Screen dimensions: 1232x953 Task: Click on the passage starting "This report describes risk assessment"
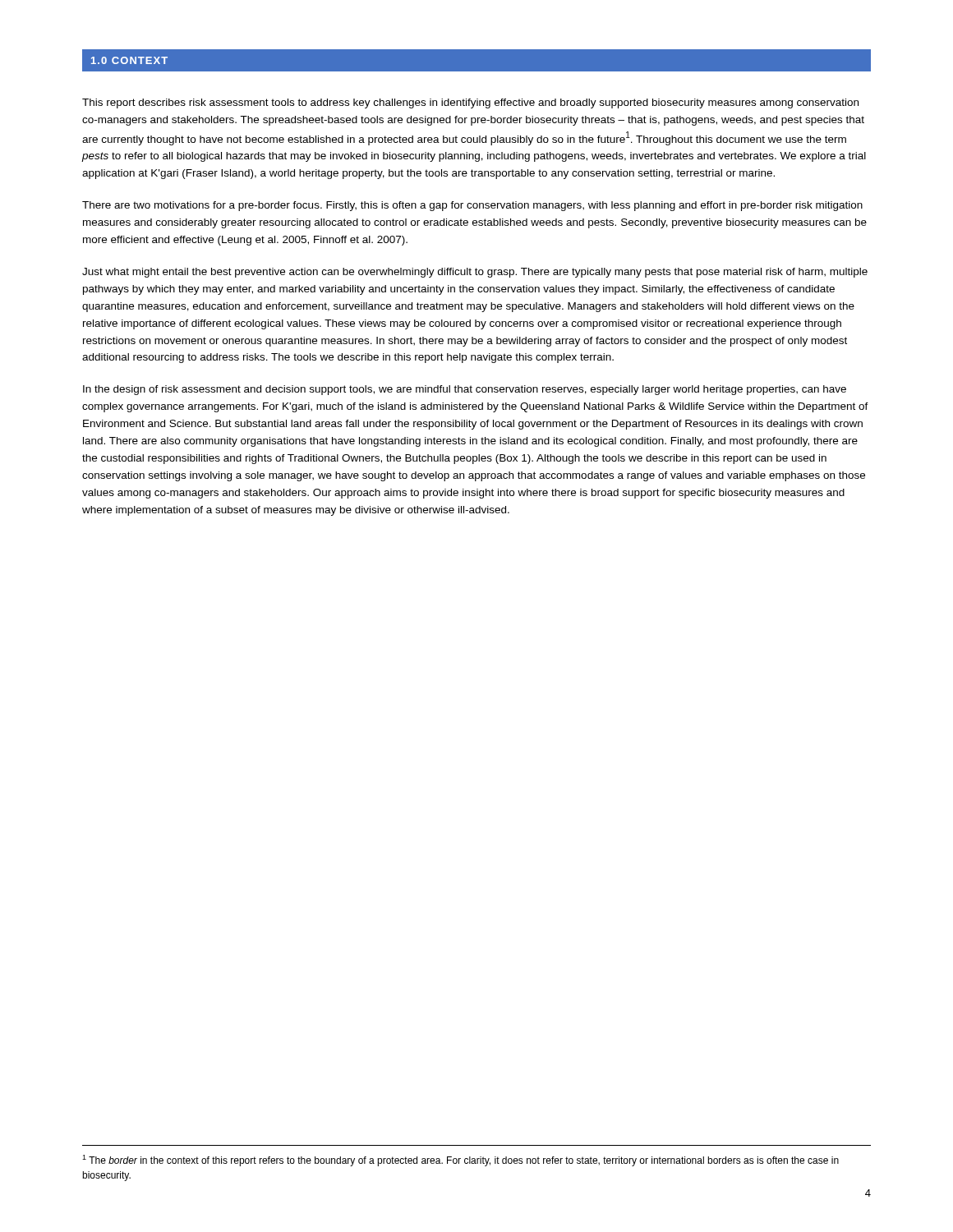coord(474,138)
